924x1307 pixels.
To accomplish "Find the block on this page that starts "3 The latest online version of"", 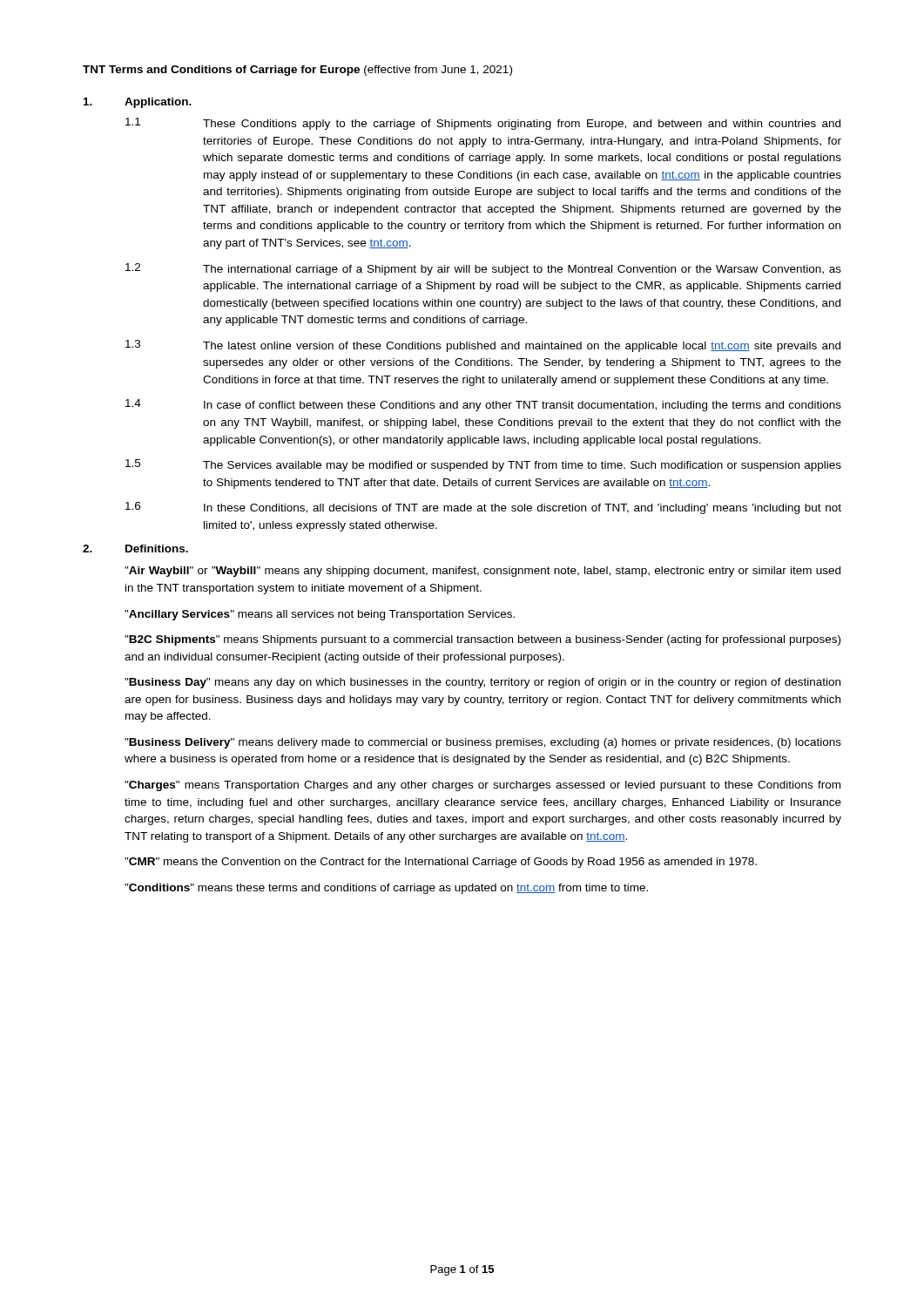I will tap(462, 363).
